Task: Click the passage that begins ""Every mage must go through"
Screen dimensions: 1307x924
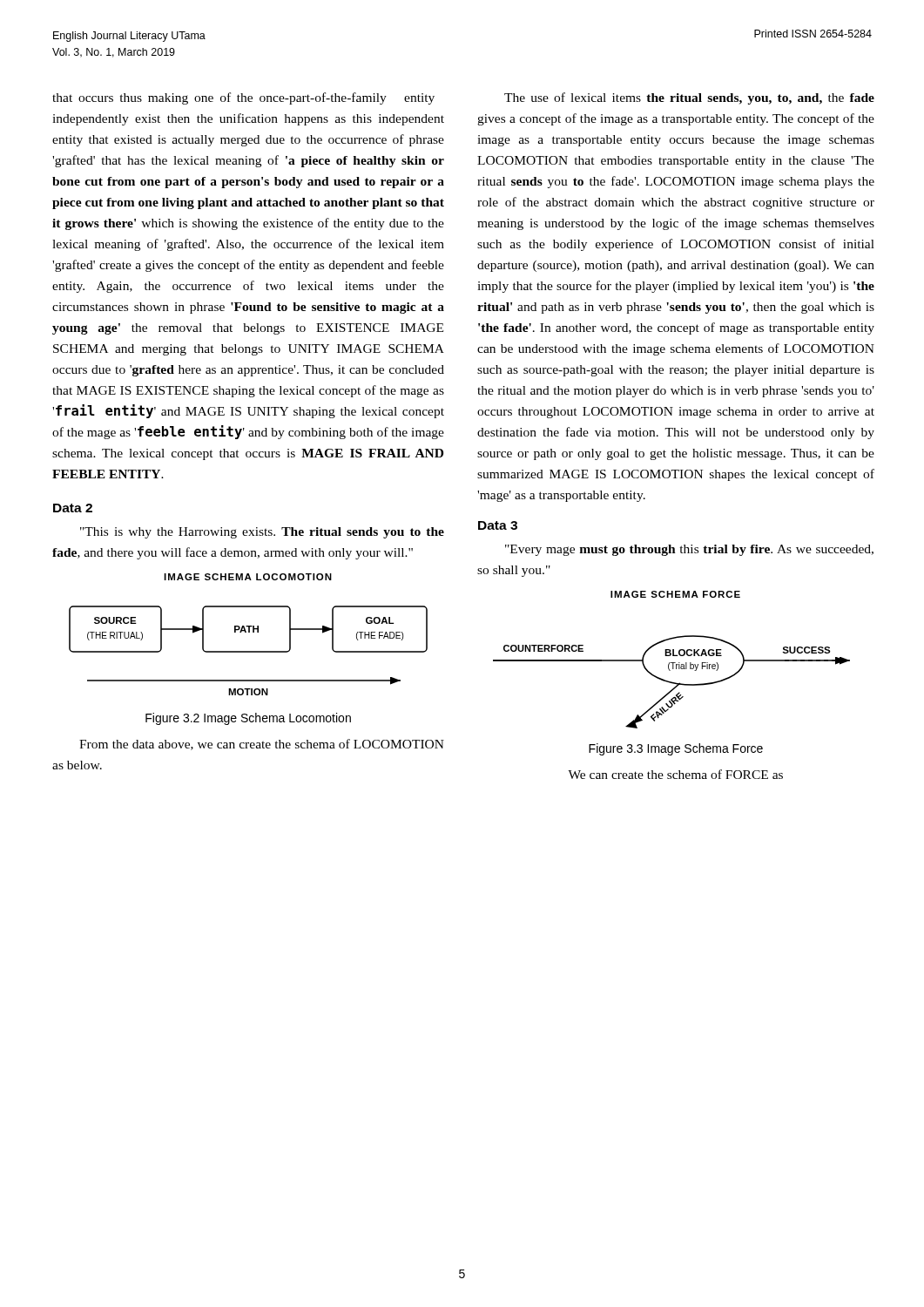Action: [x=676, y=560]
